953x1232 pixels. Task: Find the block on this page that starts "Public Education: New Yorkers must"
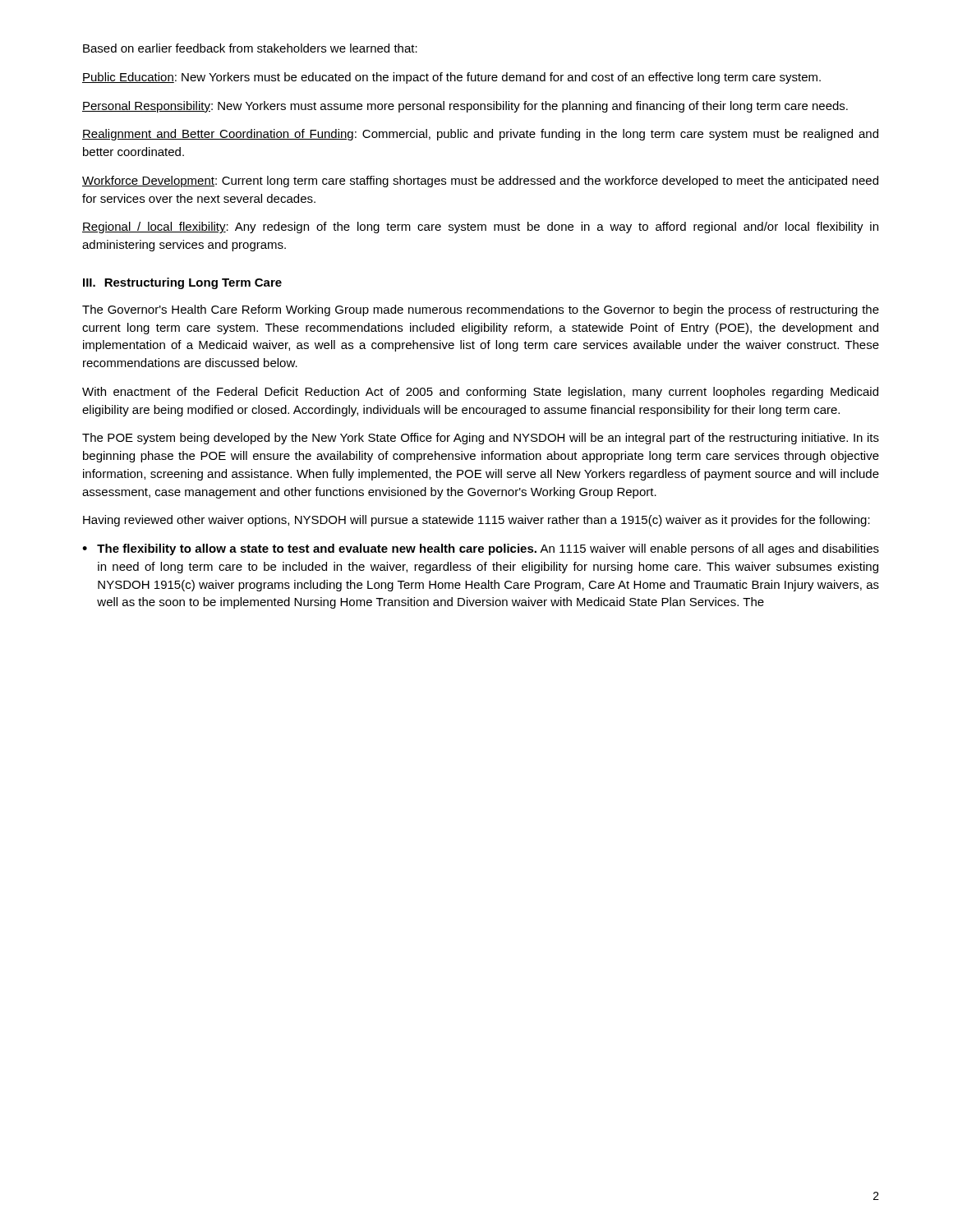[x=452, y=77]
